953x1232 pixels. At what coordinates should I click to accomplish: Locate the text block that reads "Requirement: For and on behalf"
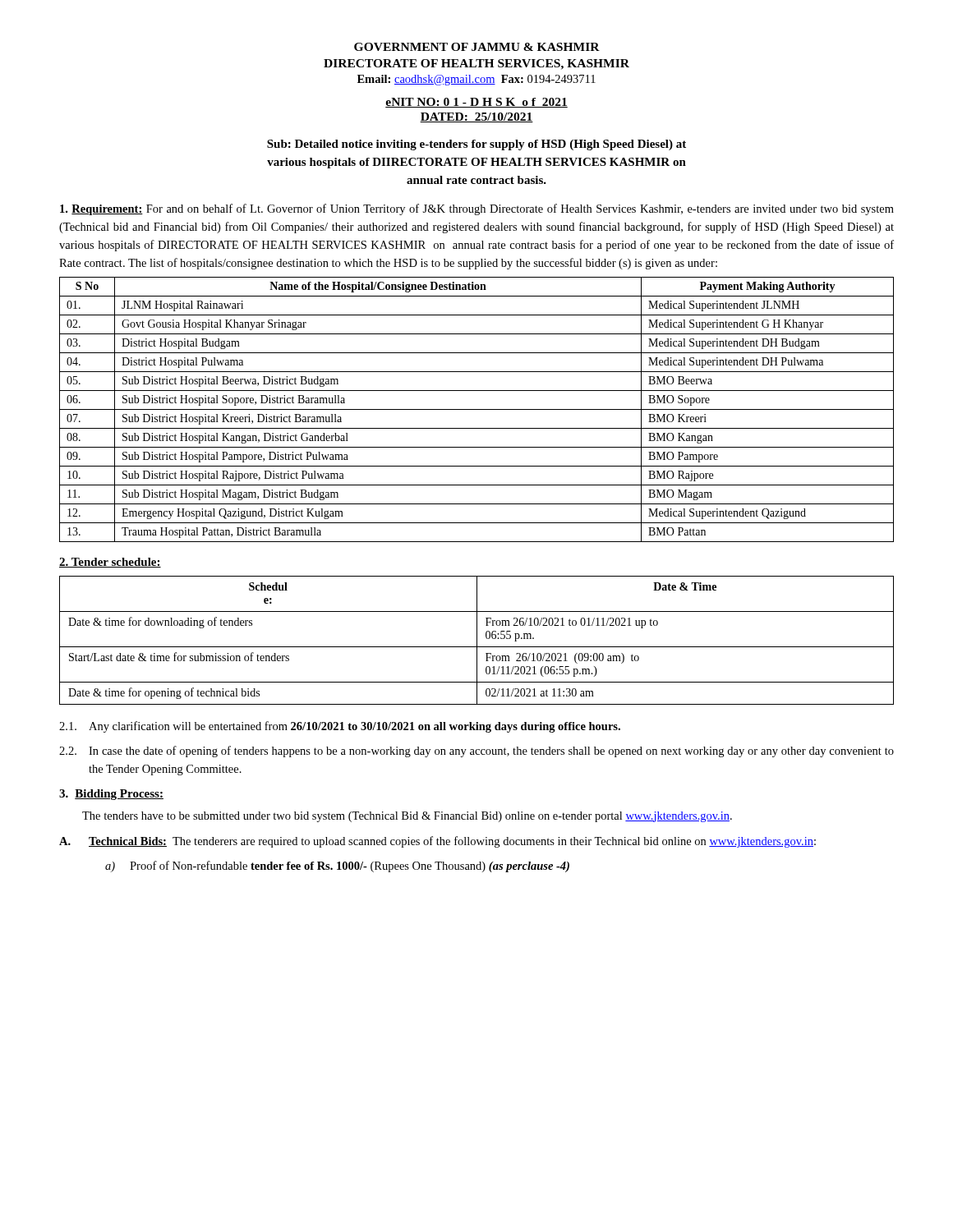476,236
